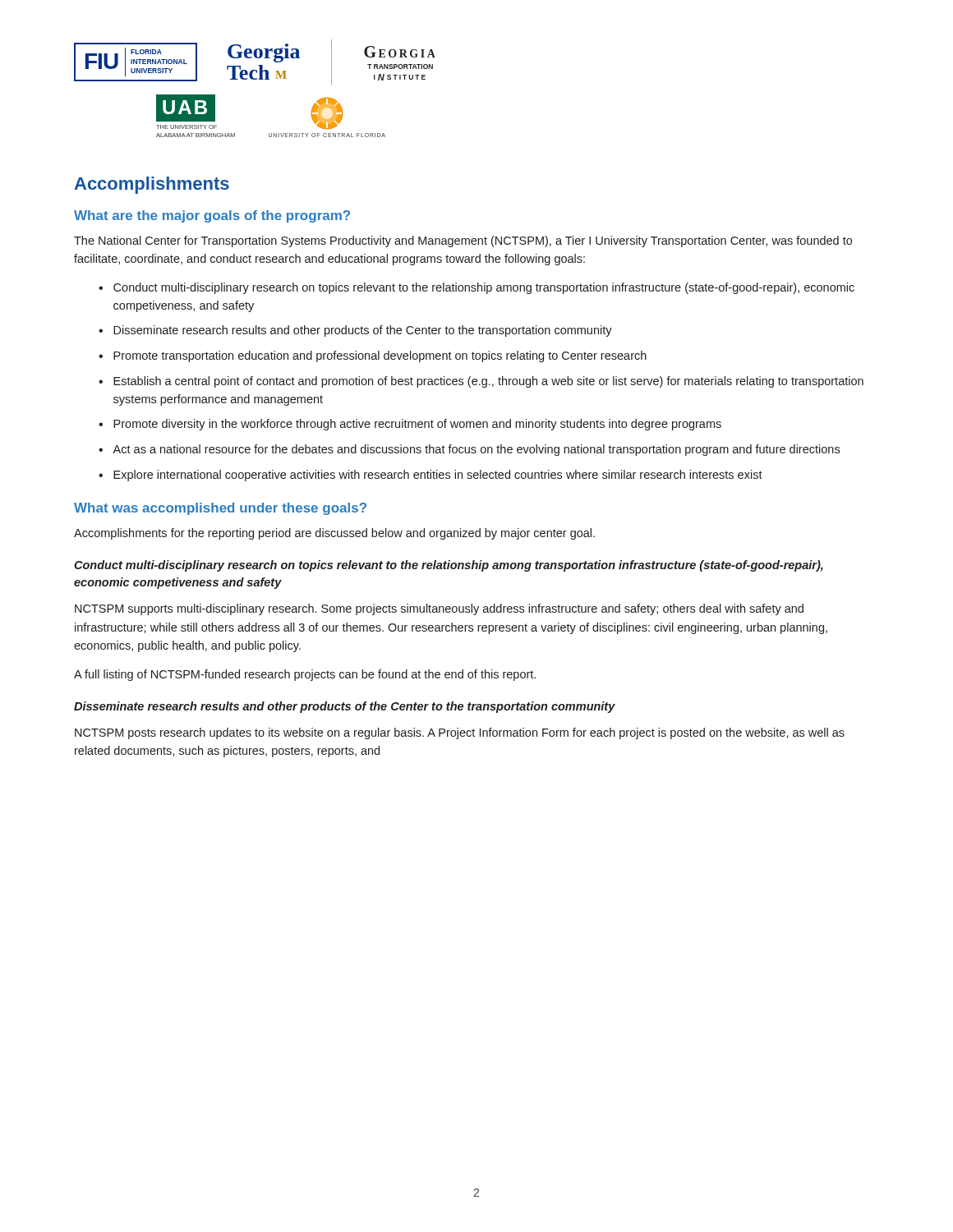Where is the passage that starts "Establish a central point of contact"?
Screen dimensions: 1232x953
click(x=488, y=390)
